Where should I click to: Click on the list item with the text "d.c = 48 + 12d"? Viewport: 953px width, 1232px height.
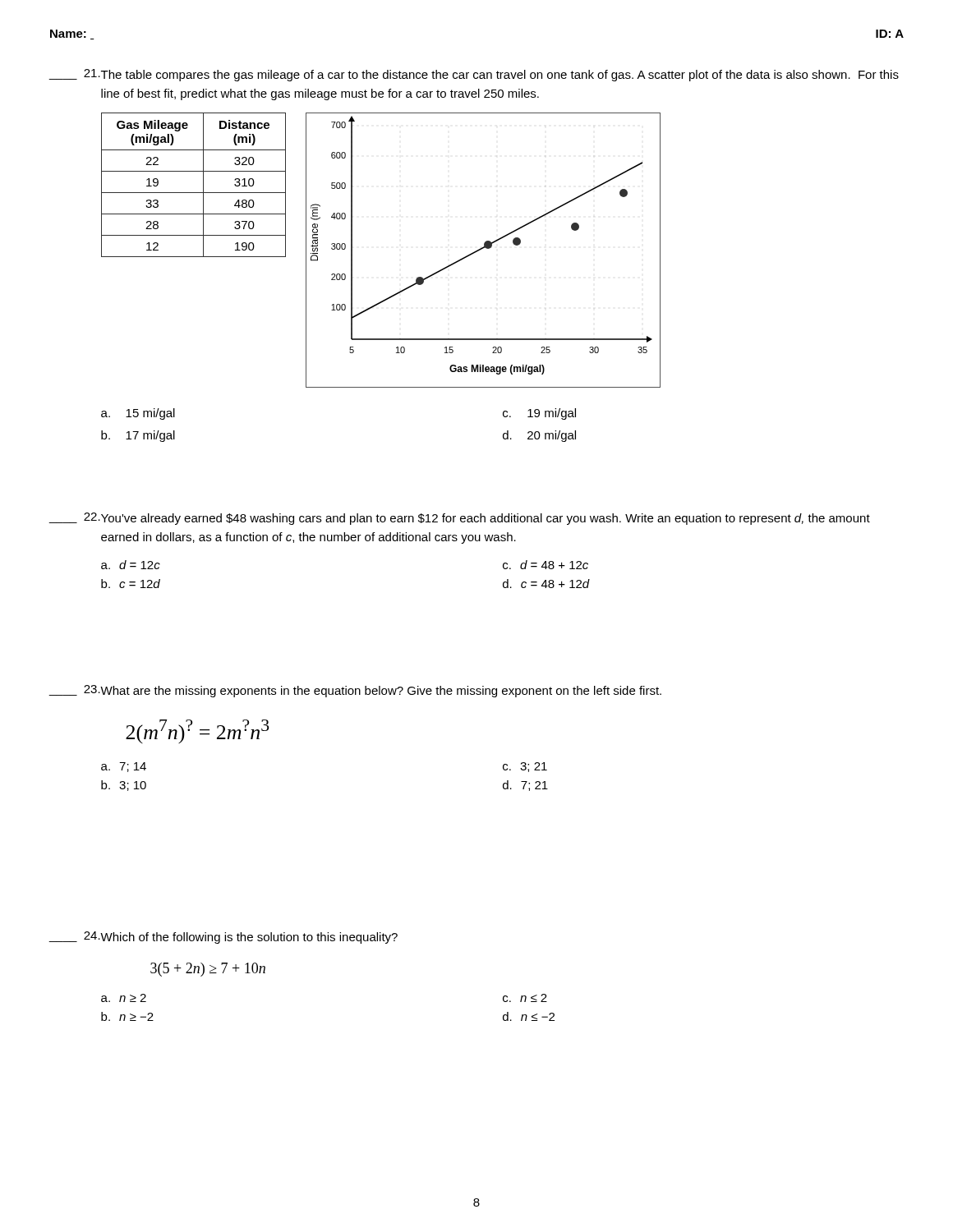[x=546, y=584]
